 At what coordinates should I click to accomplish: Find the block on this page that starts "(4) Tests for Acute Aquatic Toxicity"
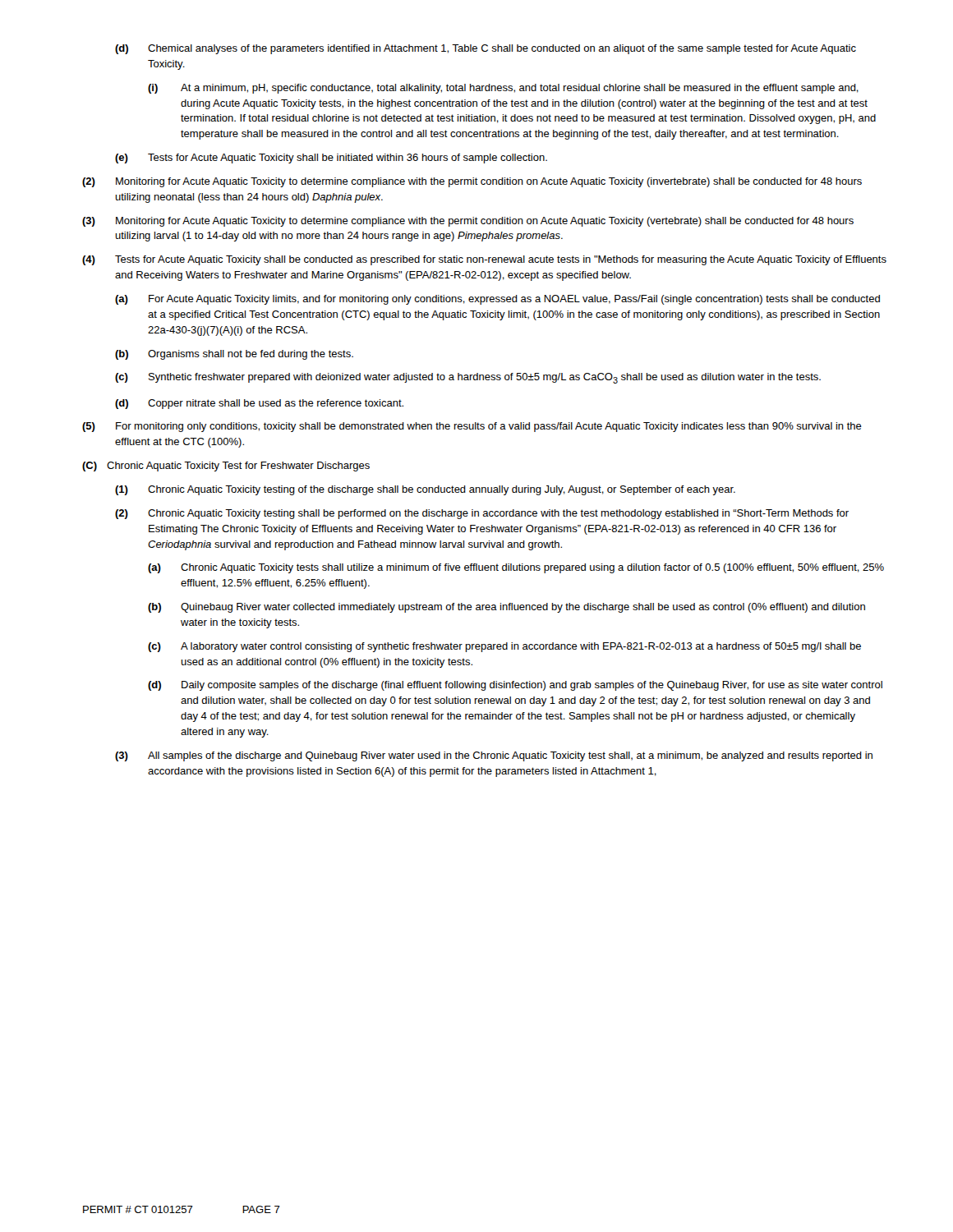coord(485,268)
